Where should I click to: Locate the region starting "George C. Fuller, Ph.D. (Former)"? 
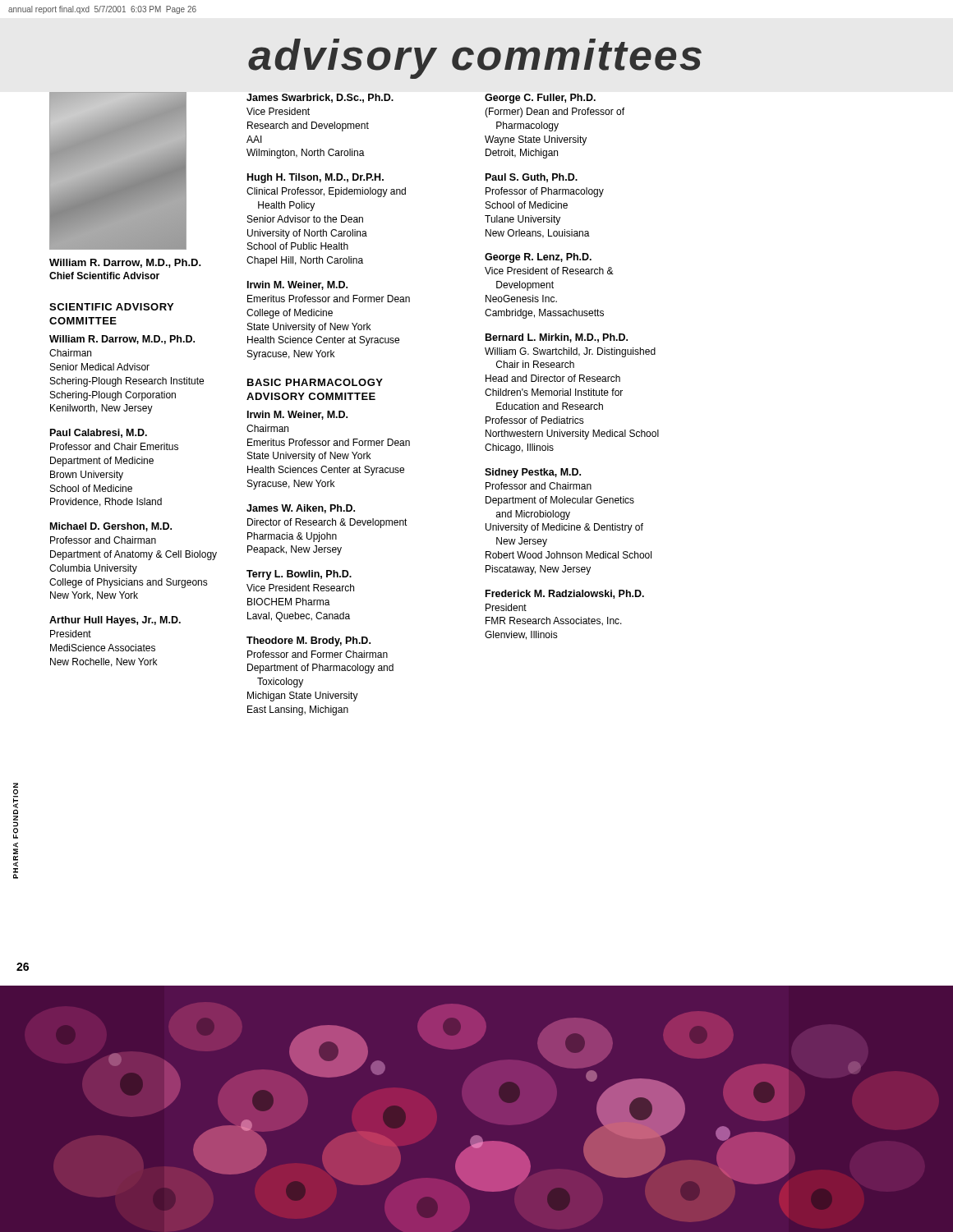583,126
